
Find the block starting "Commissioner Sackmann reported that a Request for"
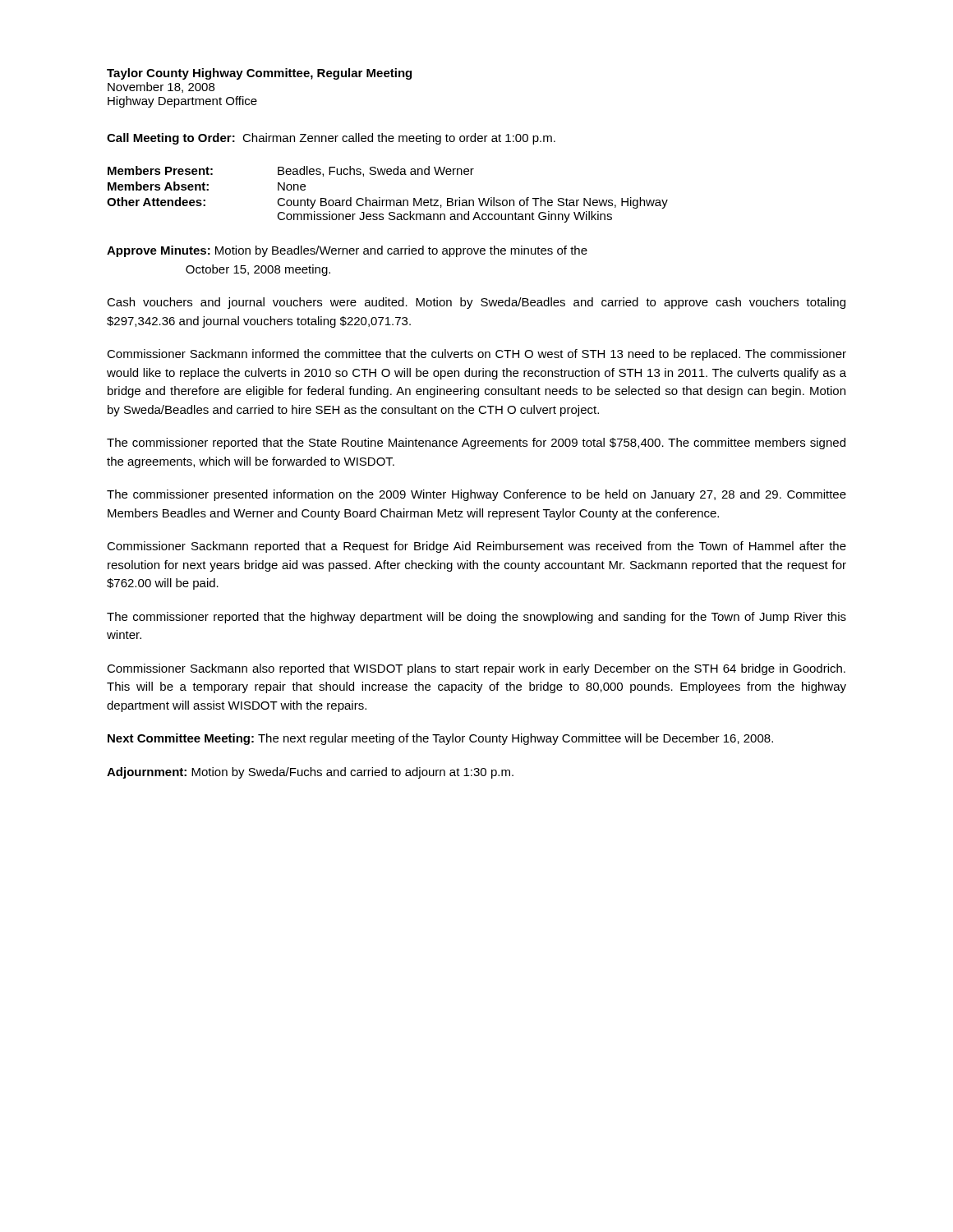[476, 564]
